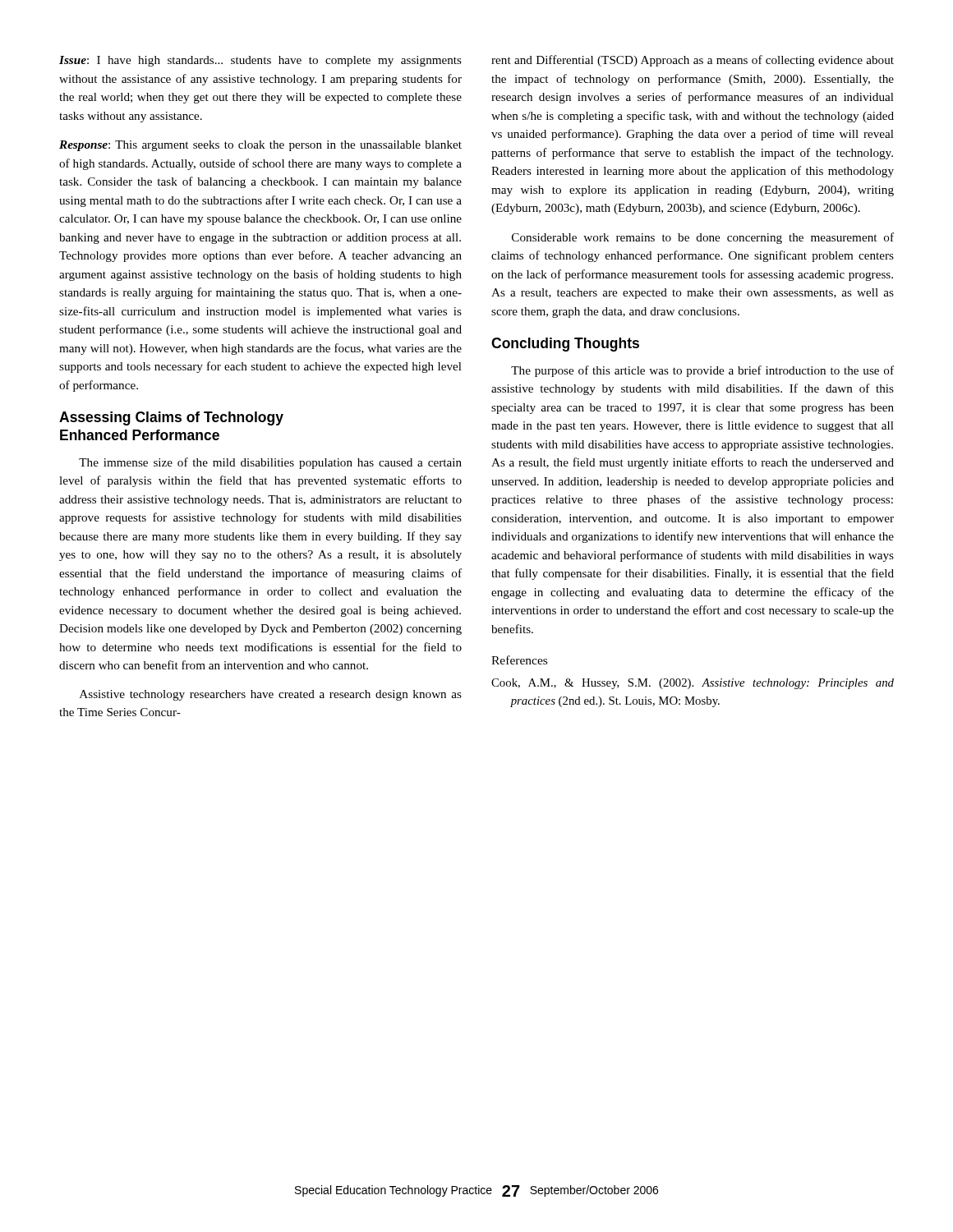953x1232 pixels.
Task: Find the region starting "Assessing Claims of"
Action: pos(260,427)
